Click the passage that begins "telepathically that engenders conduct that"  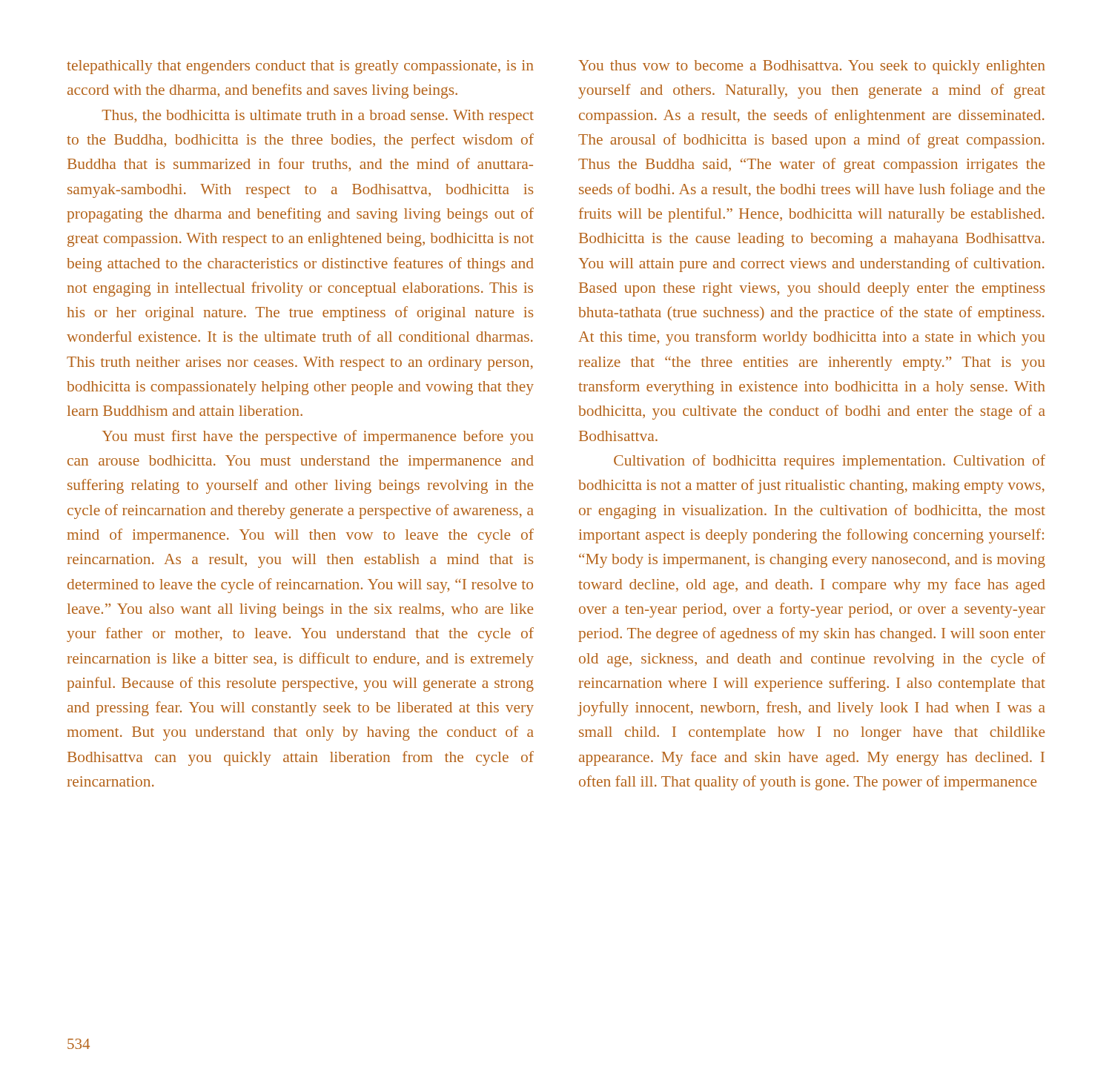[x=300, y=424]
